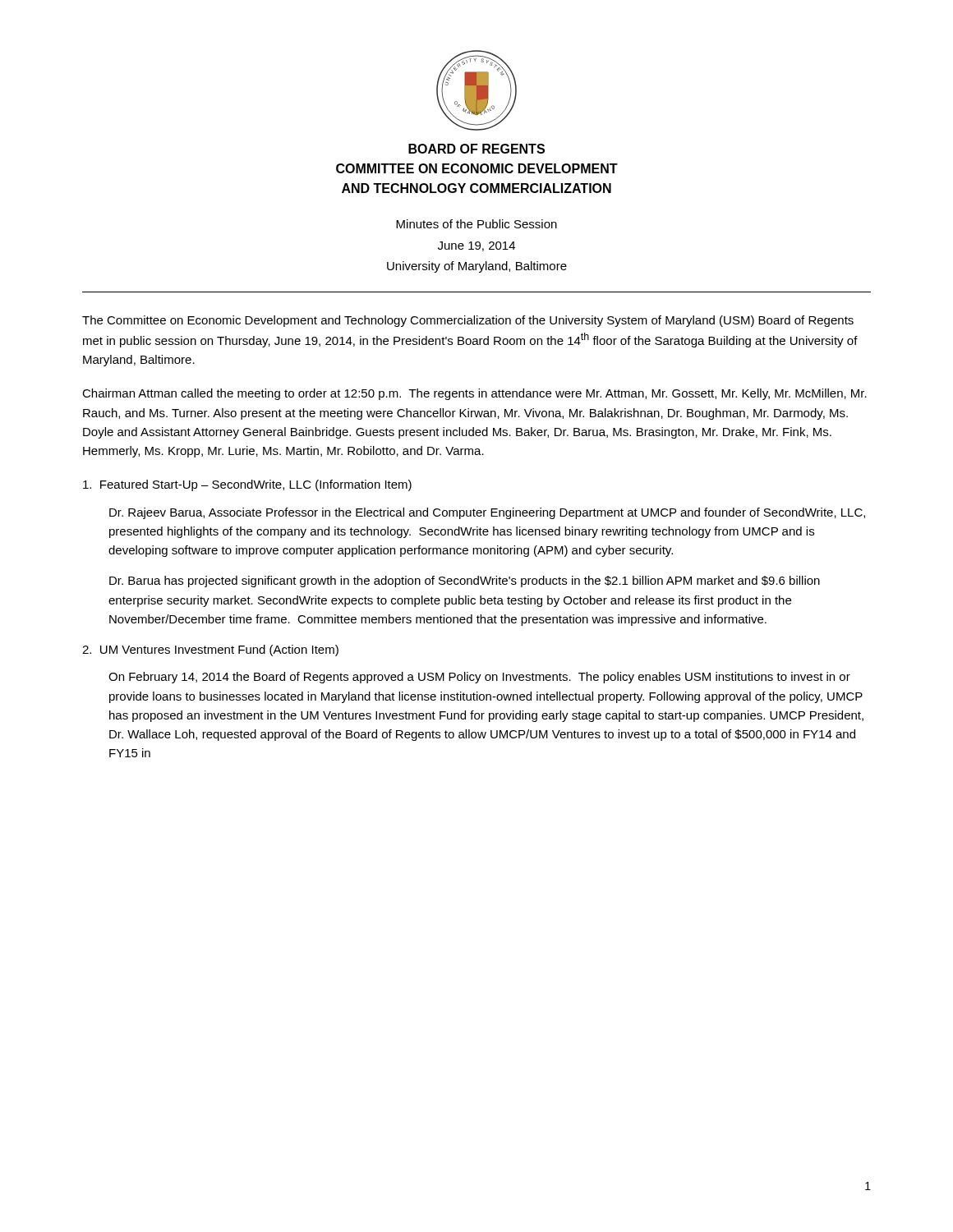Image resolution: width=953 pixels, height=1232 pixels.
Task: Select the text block containing "Minutes of the Public Session June 19, 2014"
Action: [x=476, y=245]
